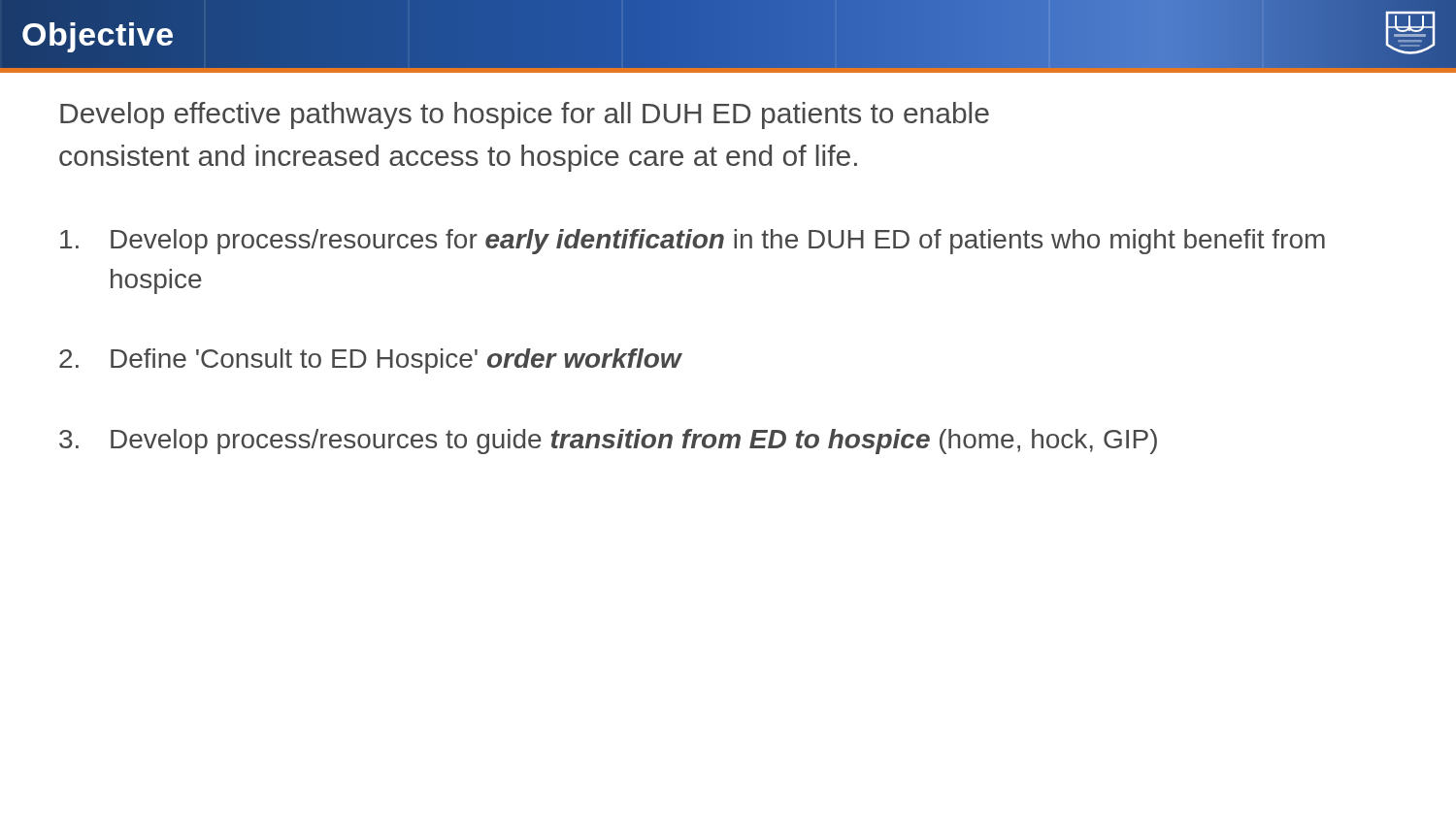This screenshot has height=819, width=1456.
Task: Click on the region starting "Develop effective pathways to hospice for all DUH"
Action: 524,134
